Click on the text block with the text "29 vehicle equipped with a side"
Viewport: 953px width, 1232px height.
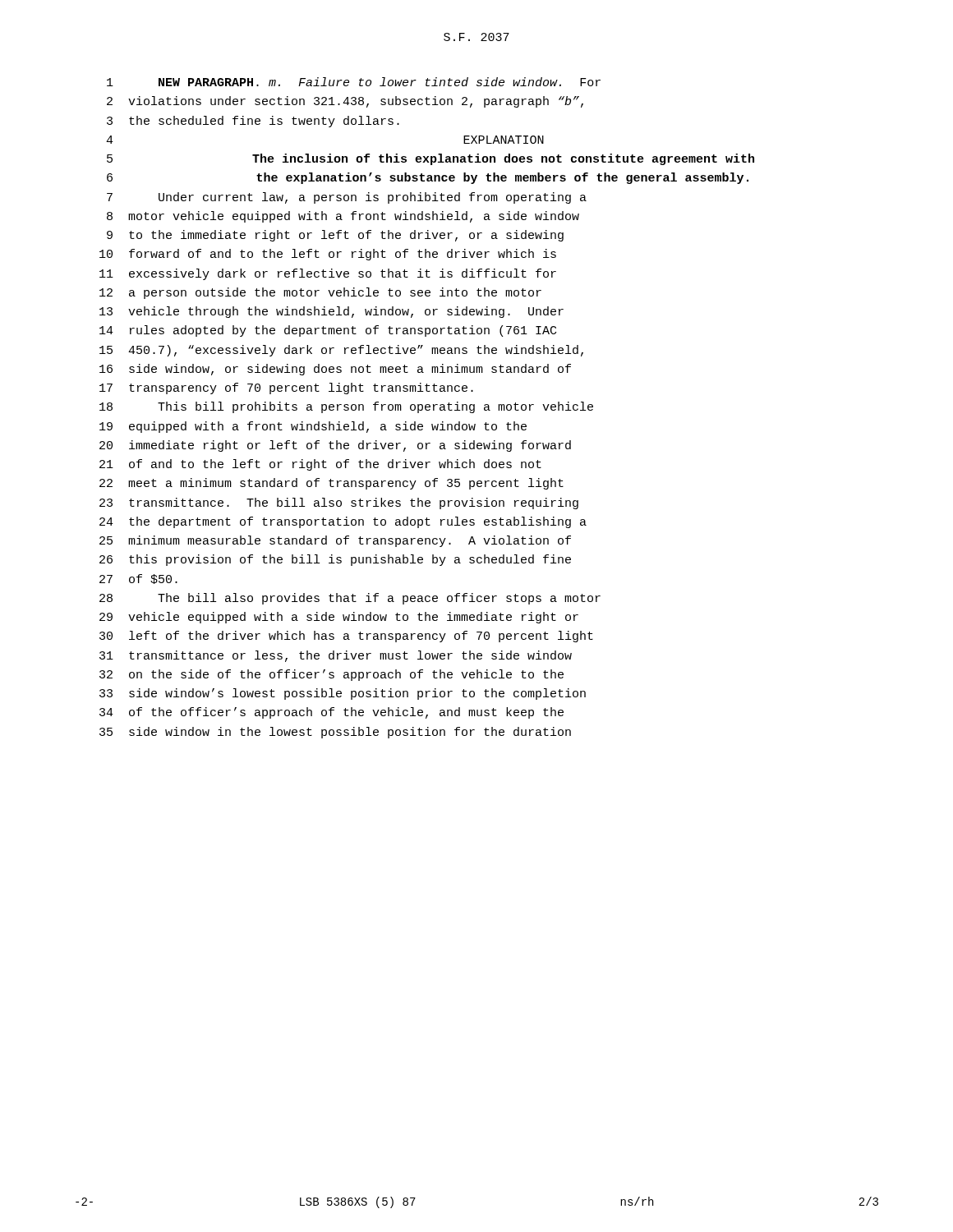[x=476, y=618]
